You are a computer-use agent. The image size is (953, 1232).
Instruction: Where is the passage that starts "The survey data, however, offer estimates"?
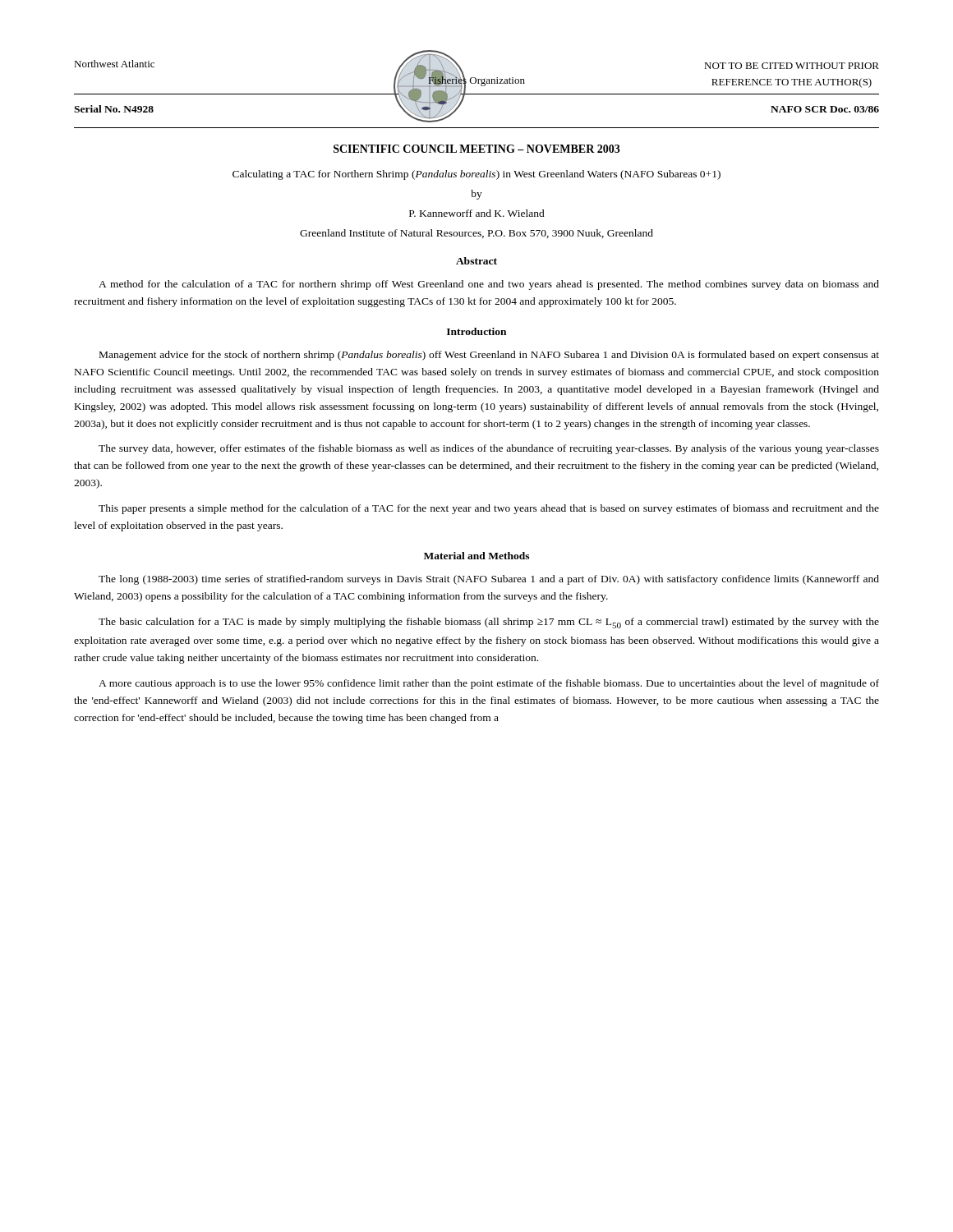click(x=476, y=466)
